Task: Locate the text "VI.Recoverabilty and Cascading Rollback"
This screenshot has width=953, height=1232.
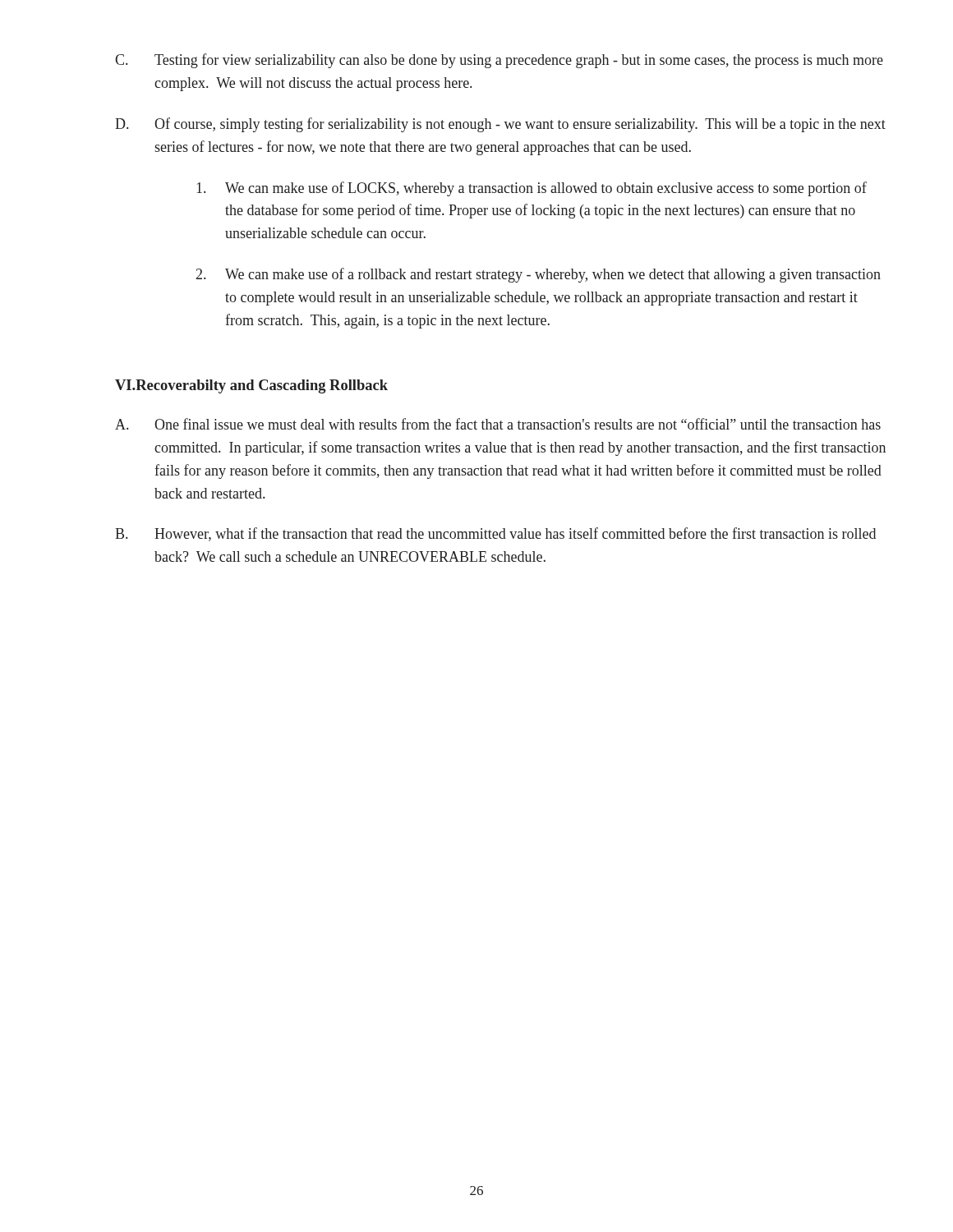Action: 251,385
